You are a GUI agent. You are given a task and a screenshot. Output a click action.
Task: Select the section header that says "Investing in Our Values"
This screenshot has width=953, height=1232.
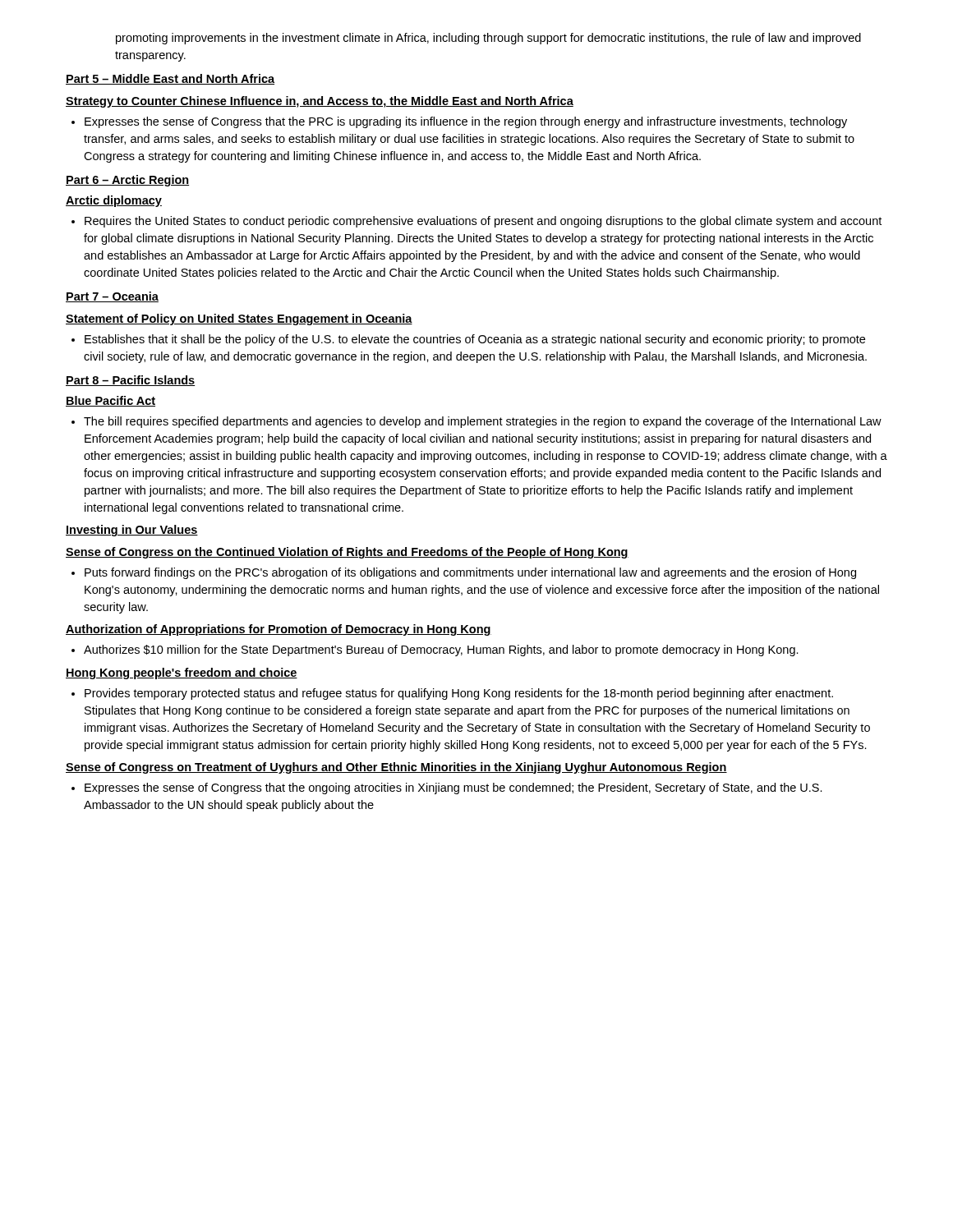[x=132, y=531]
